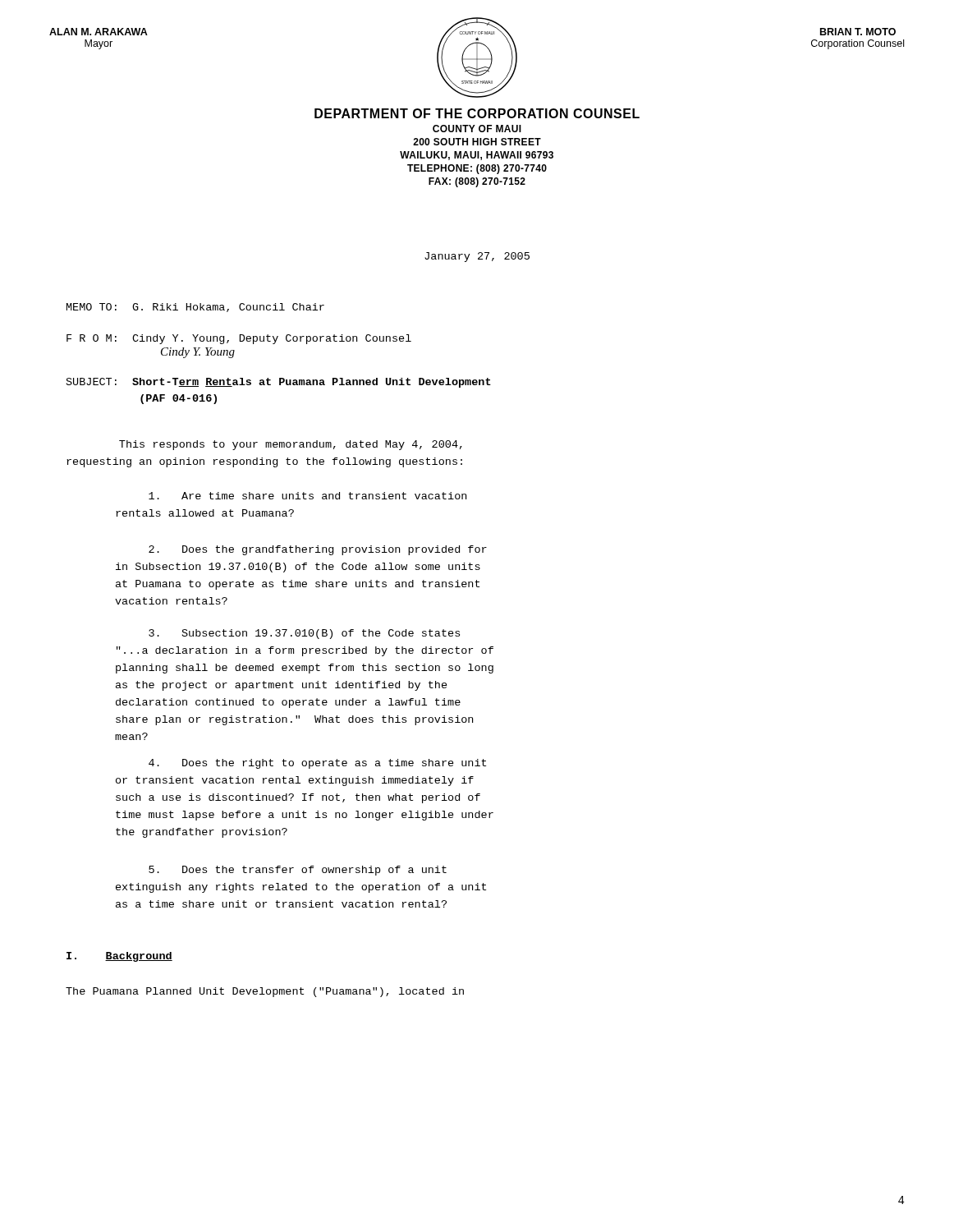
Task: Where is the passage that starts "MEMO TO: G. Riki Hokama, Council"?
Action: [195, 308]
